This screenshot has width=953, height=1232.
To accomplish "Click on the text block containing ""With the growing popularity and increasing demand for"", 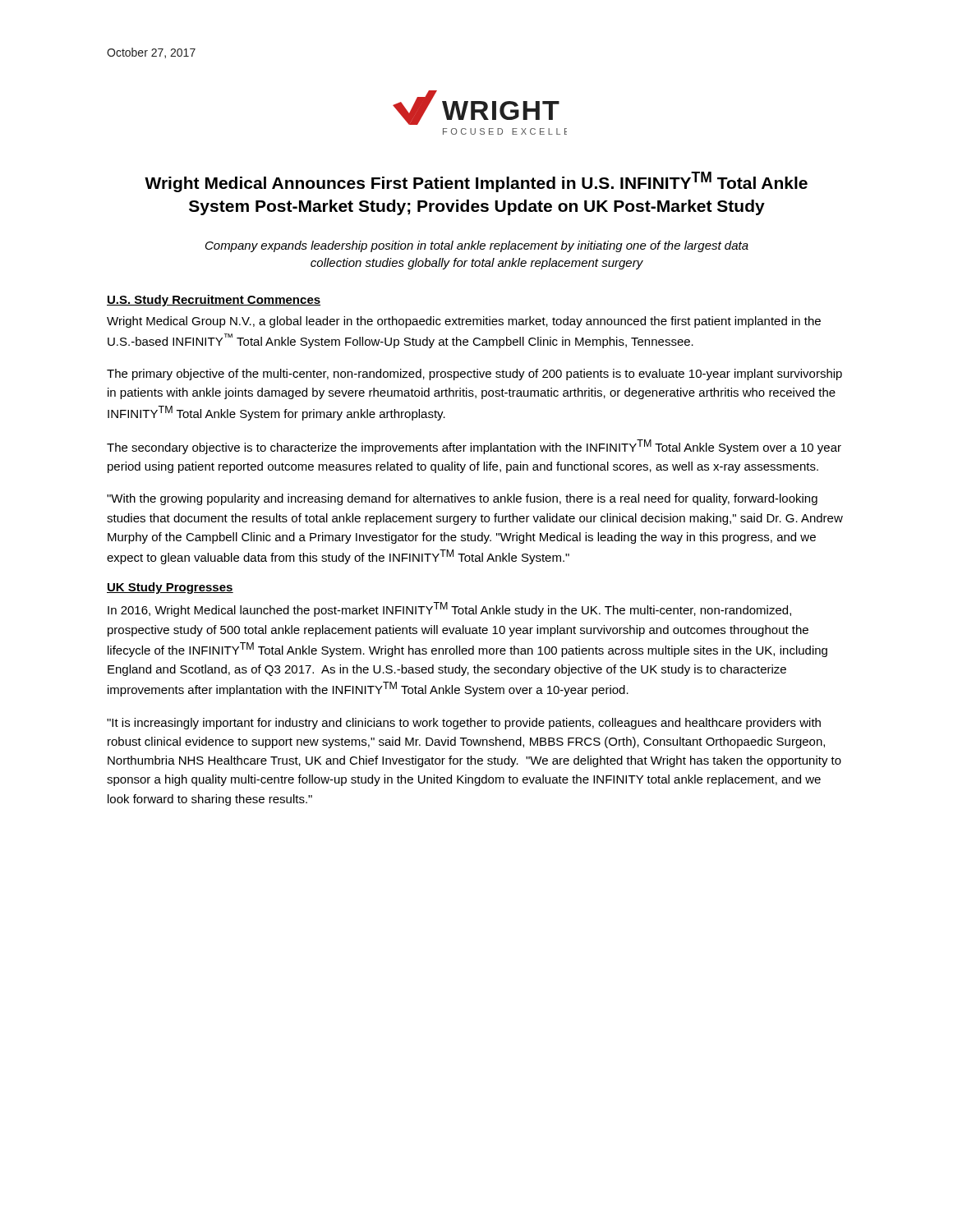I will click(x=475, y=528).
